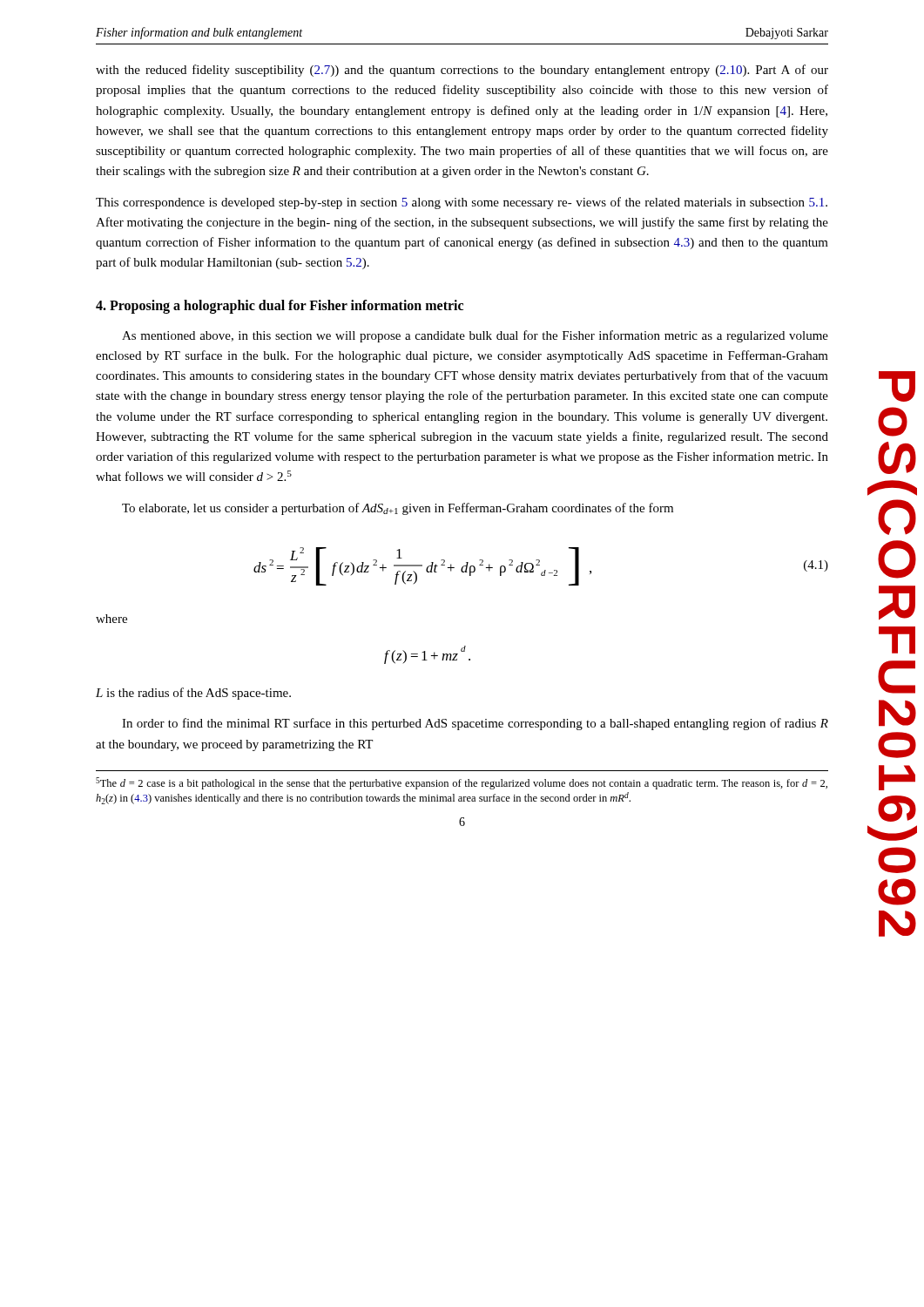
Task: Where is the formula that starts "f ( z ) = 1 +"?
Action: click(x=462, y=654)
